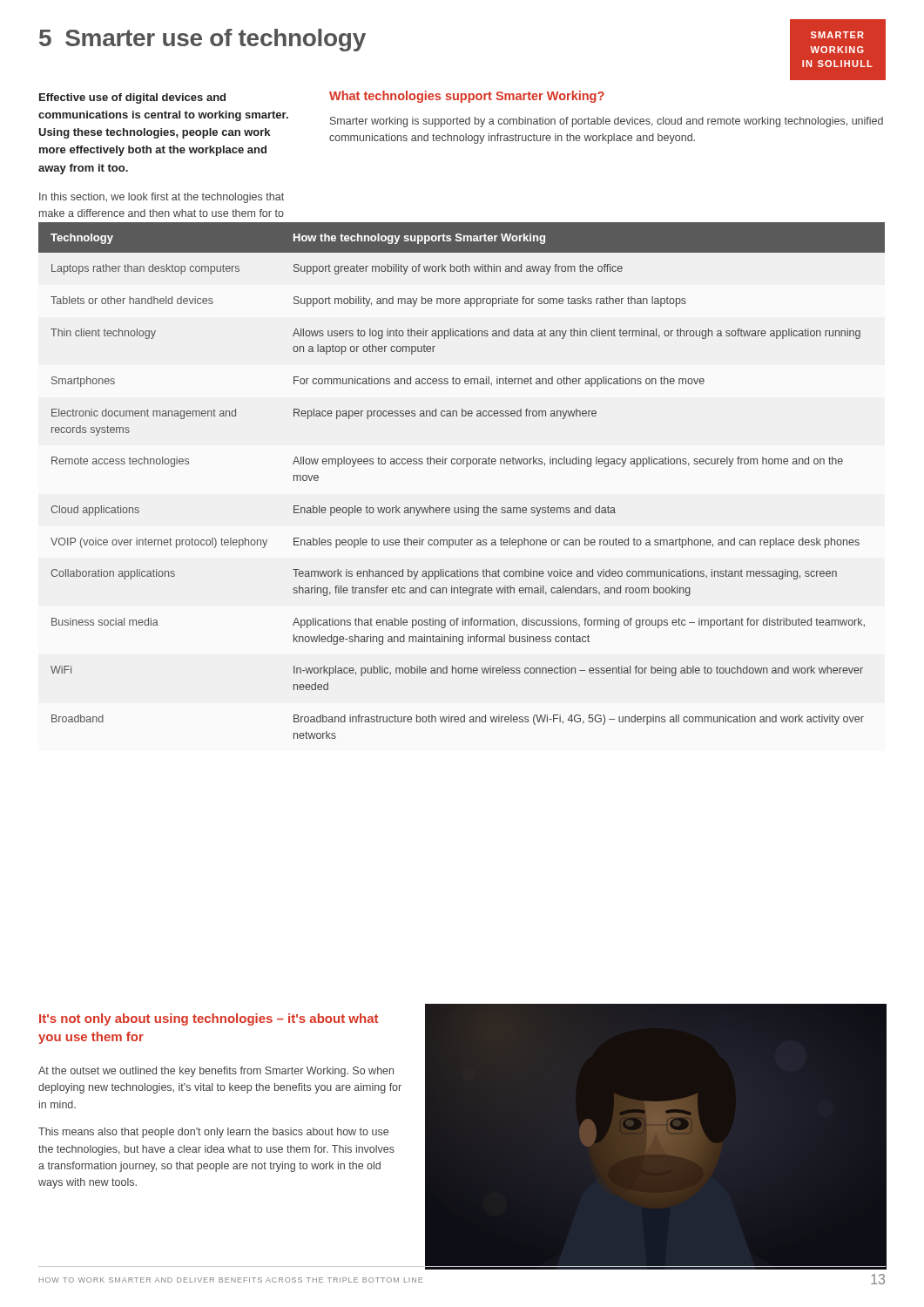Select the title

(202, 38)
